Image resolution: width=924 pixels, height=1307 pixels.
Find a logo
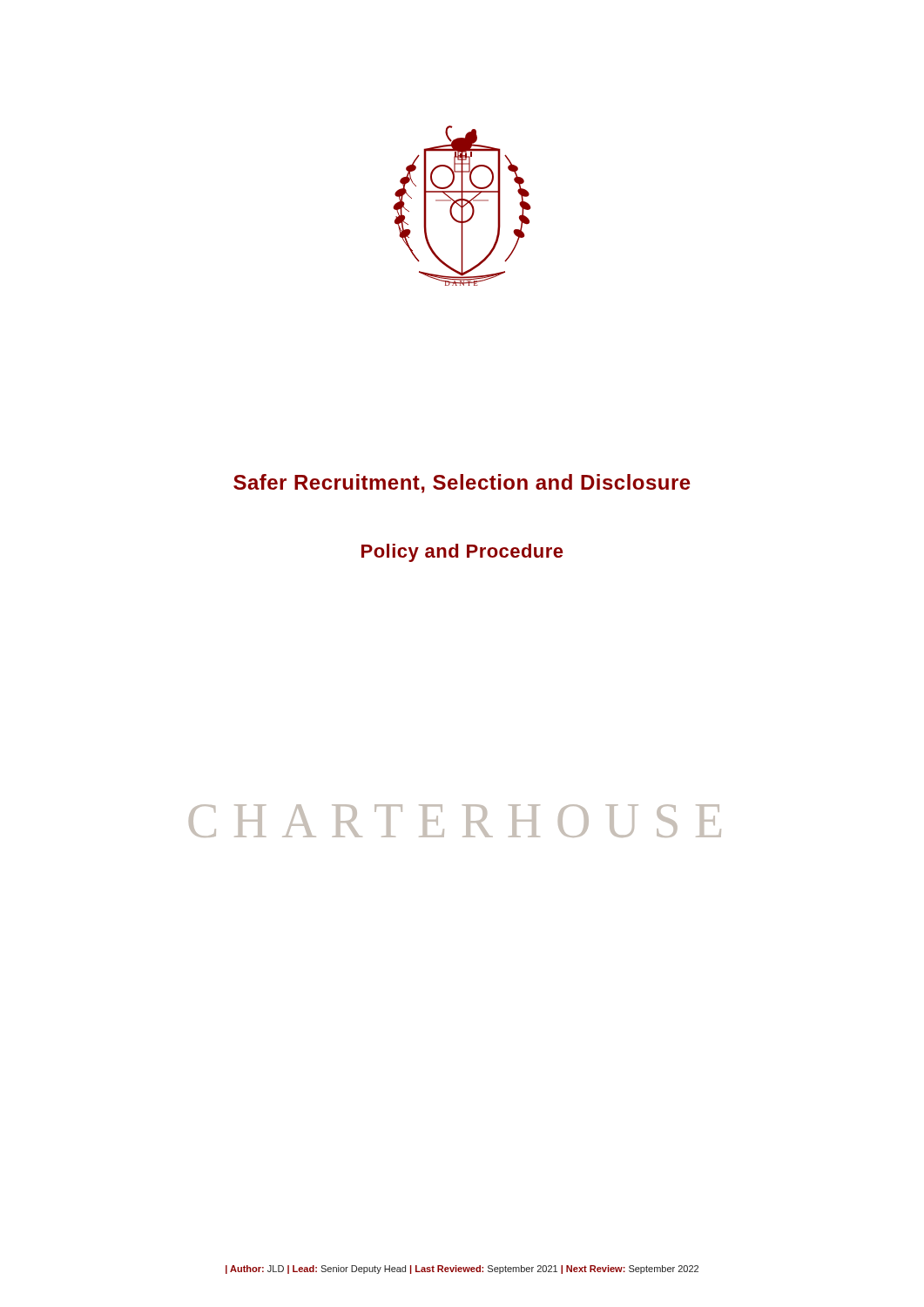tap(462, 205)
